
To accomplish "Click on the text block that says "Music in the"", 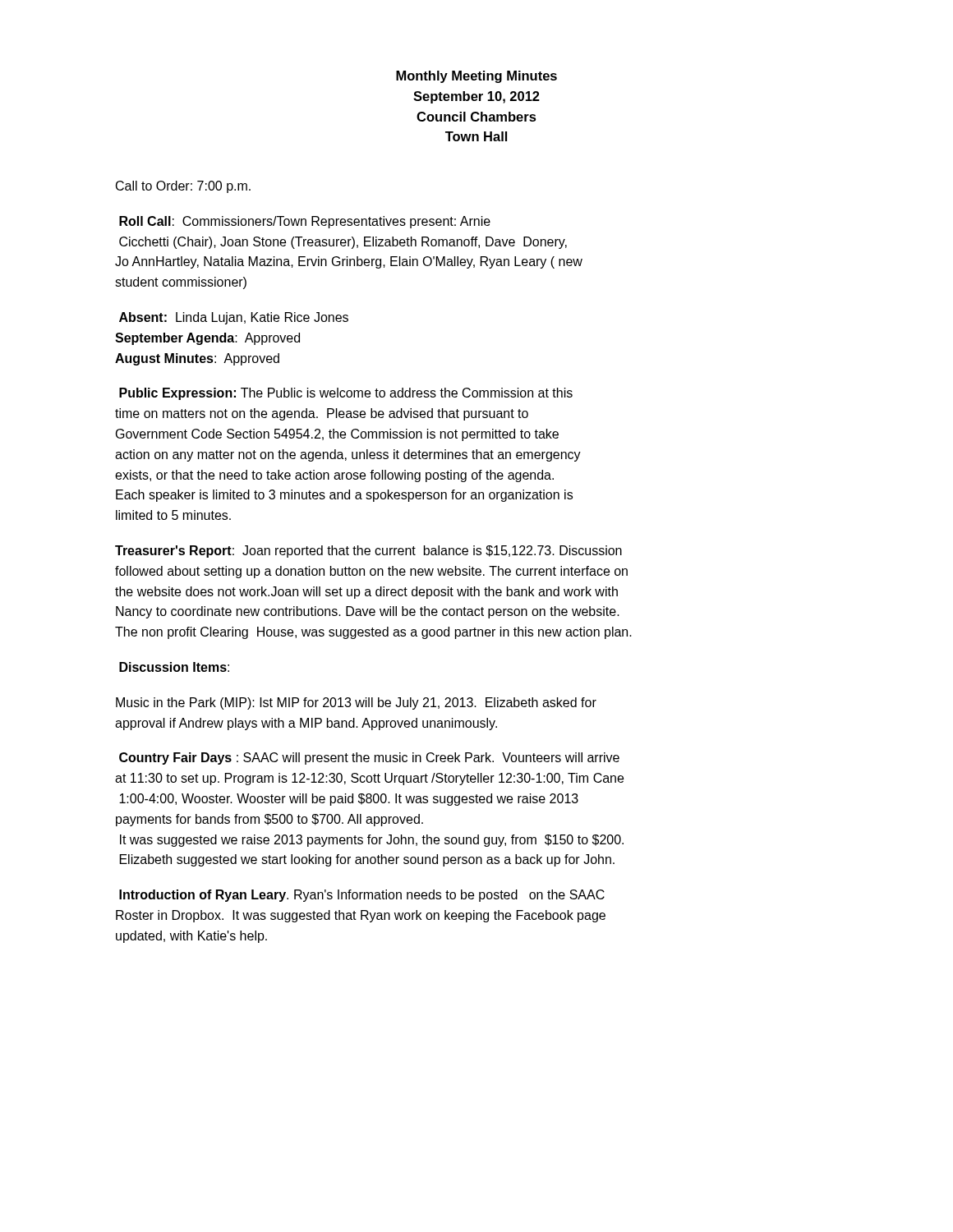I will 476,713.
